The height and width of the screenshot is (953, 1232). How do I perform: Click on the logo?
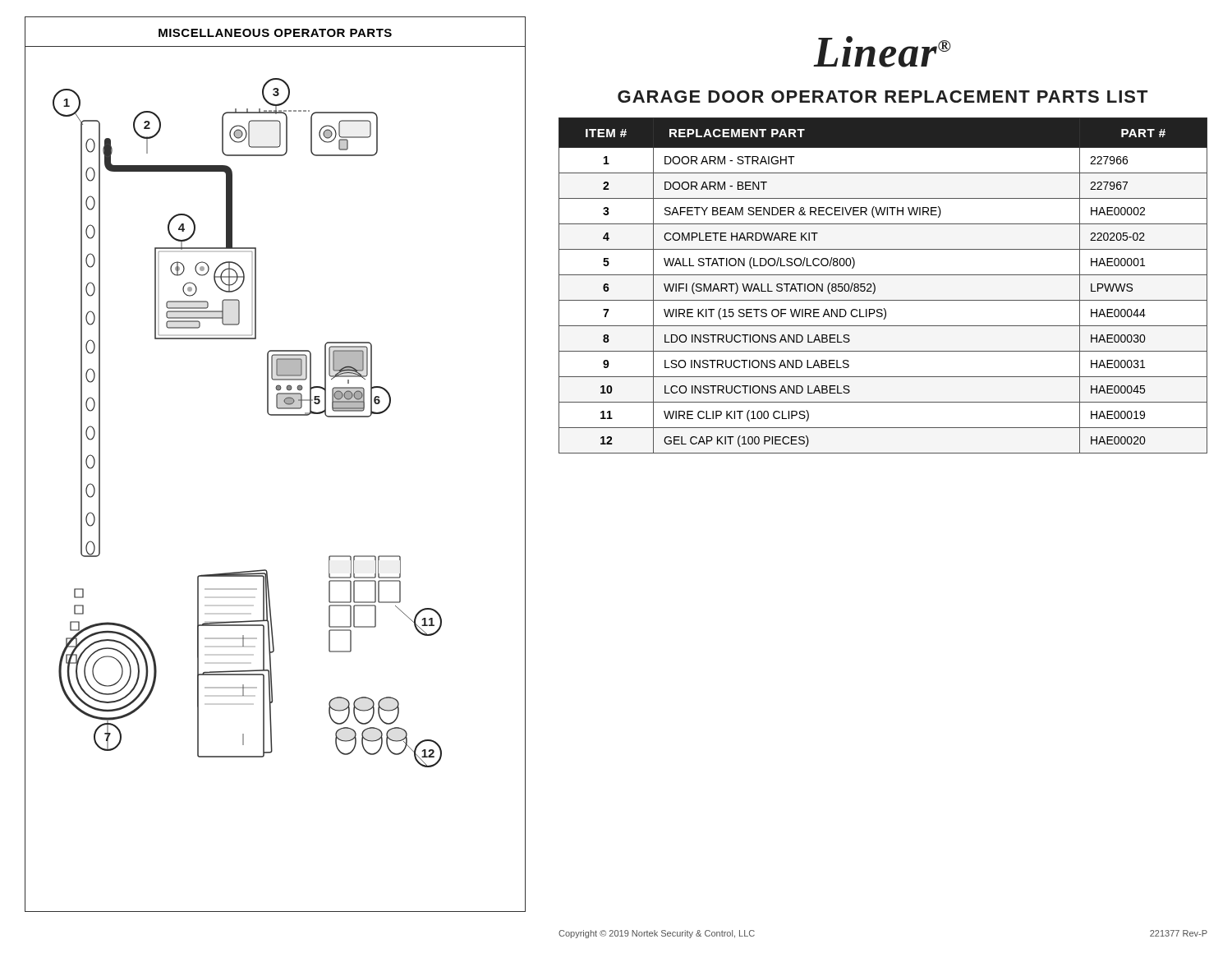(883, 48)
